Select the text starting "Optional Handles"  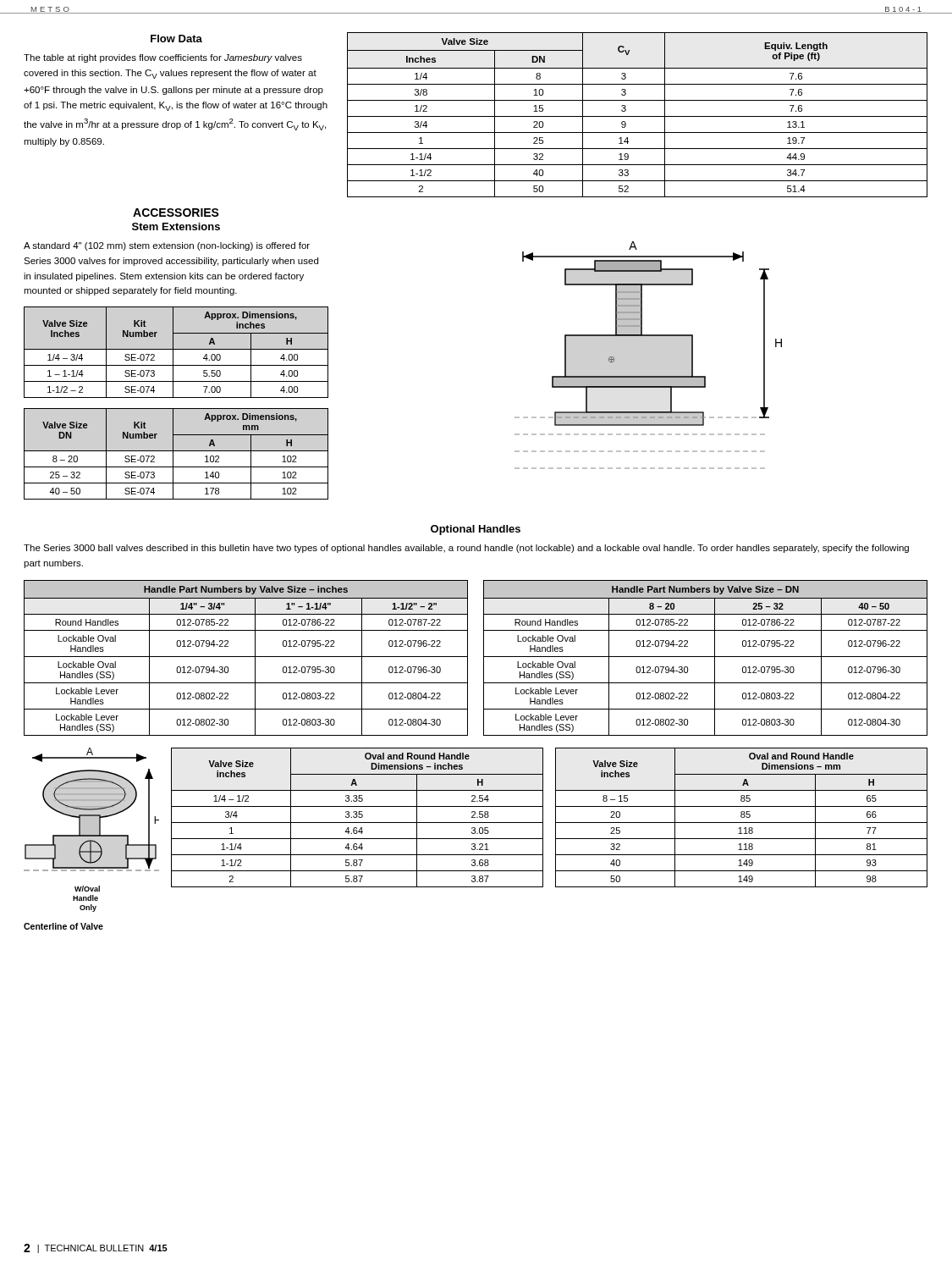click(x=476, y=529)
